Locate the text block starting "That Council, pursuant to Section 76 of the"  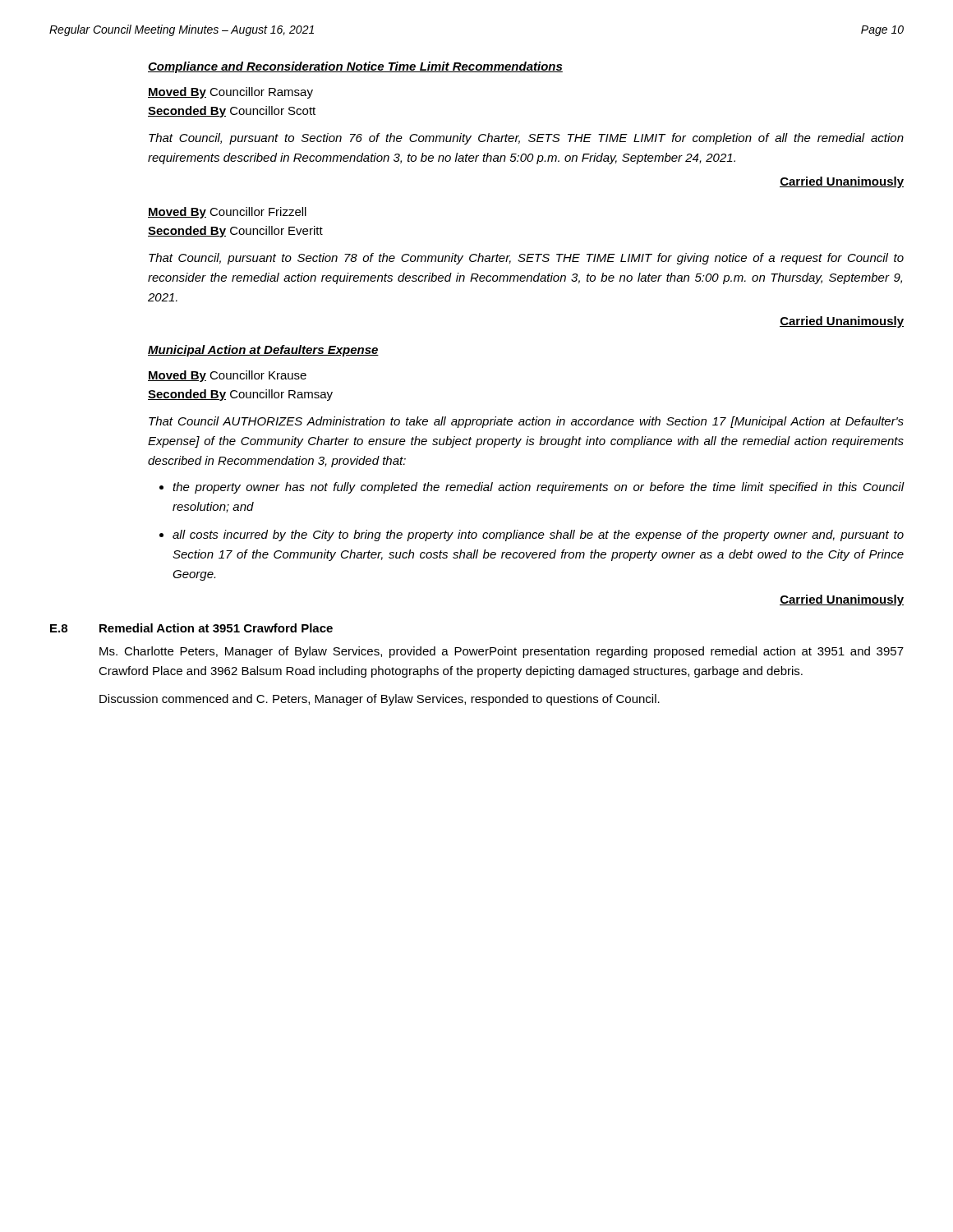click(526, 148)
